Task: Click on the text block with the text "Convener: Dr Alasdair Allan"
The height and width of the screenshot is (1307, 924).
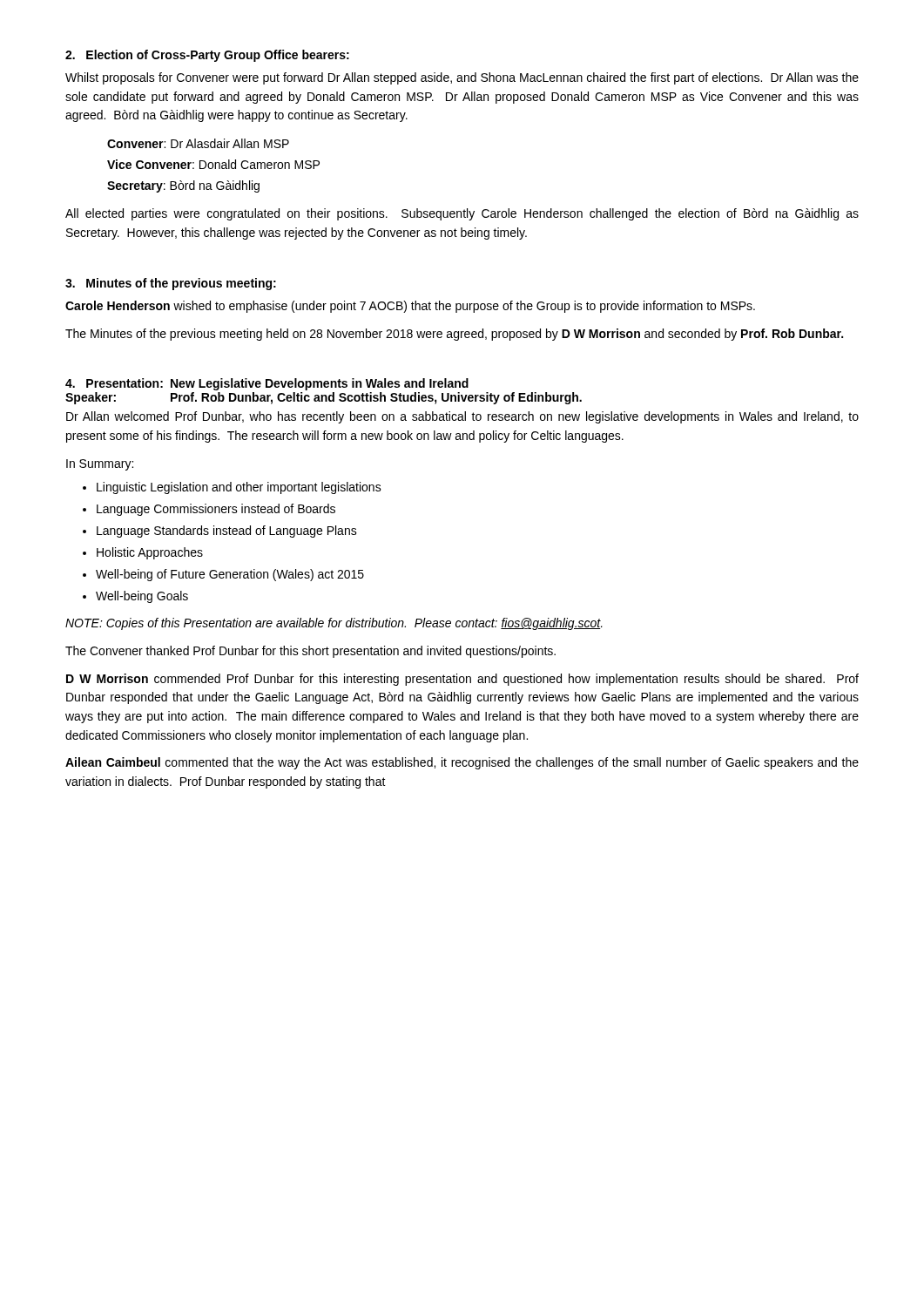Action: [214, 165]
